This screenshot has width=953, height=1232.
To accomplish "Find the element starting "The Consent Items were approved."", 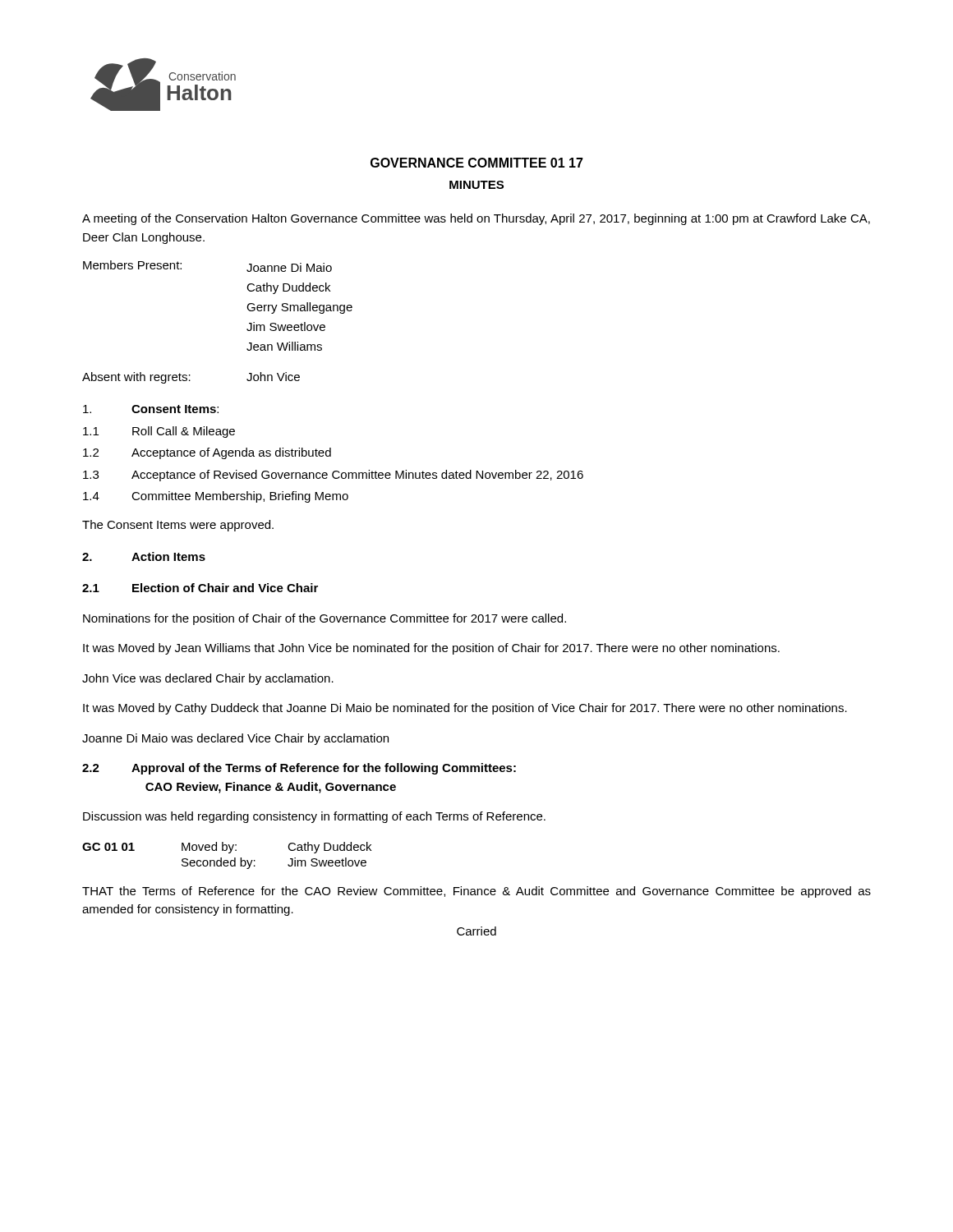I will (178, 524).
